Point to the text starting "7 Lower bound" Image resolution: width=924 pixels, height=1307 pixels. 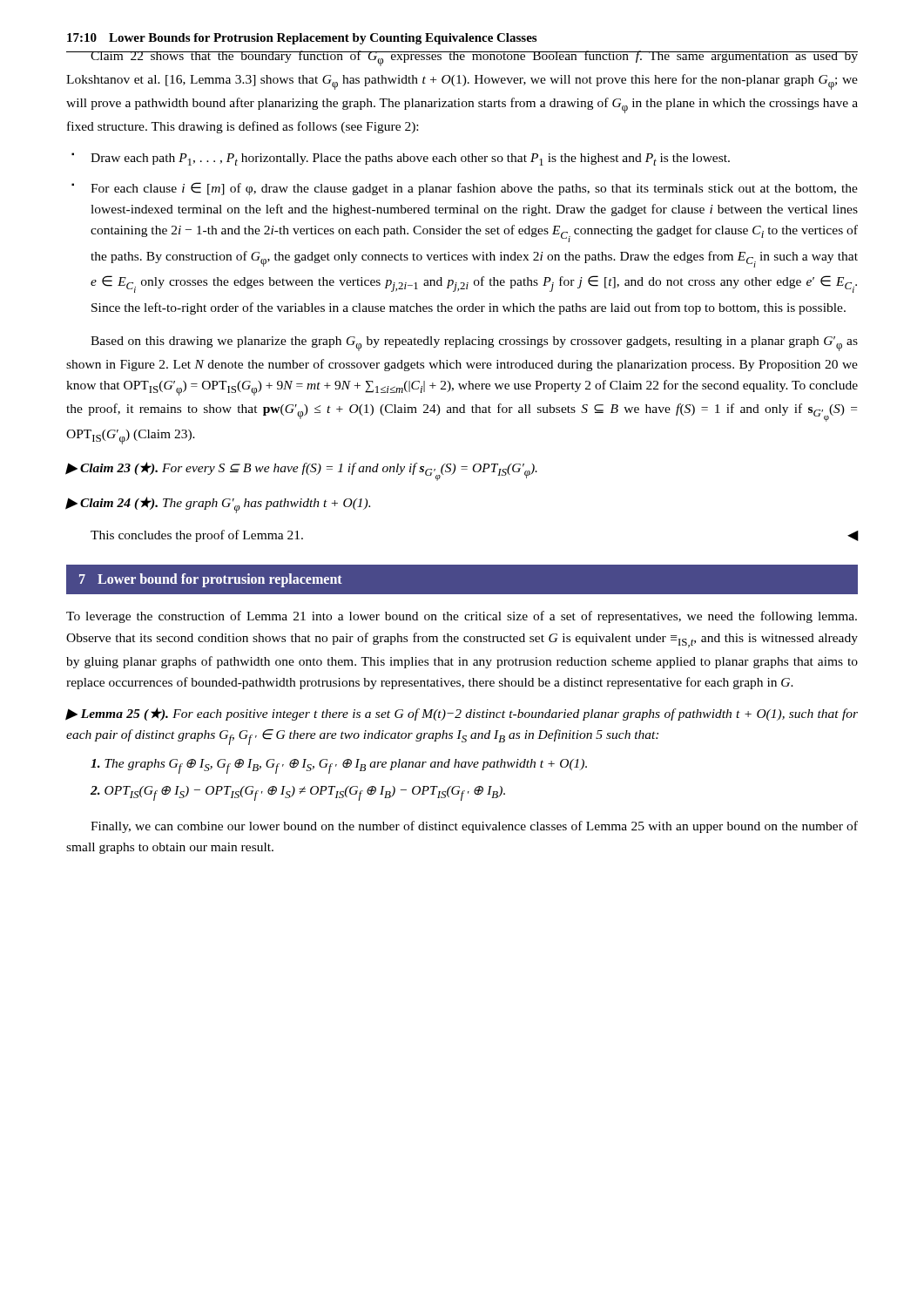coord(210,579)
